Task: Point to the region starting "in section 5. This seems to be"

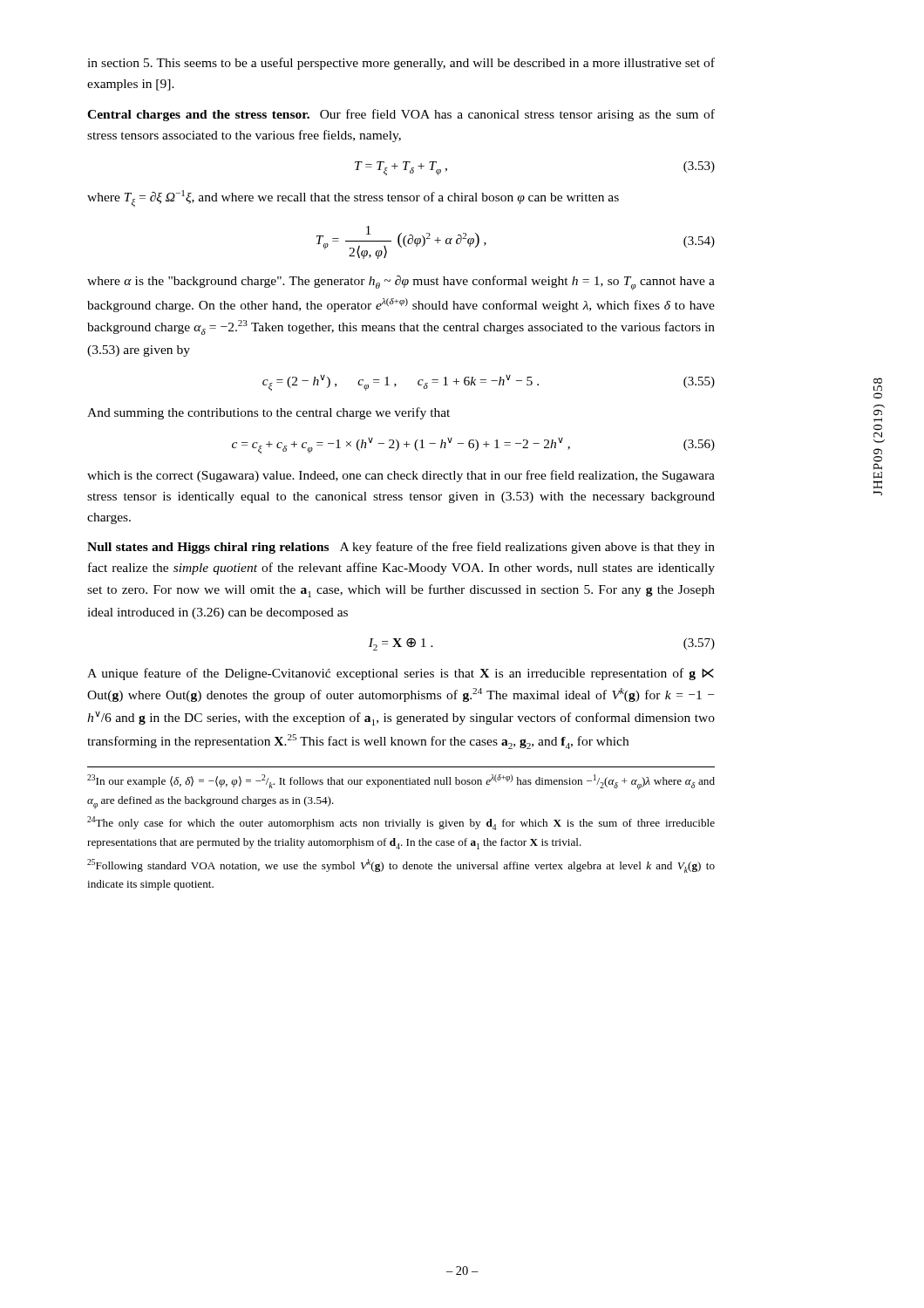Action: coord(401,73)
